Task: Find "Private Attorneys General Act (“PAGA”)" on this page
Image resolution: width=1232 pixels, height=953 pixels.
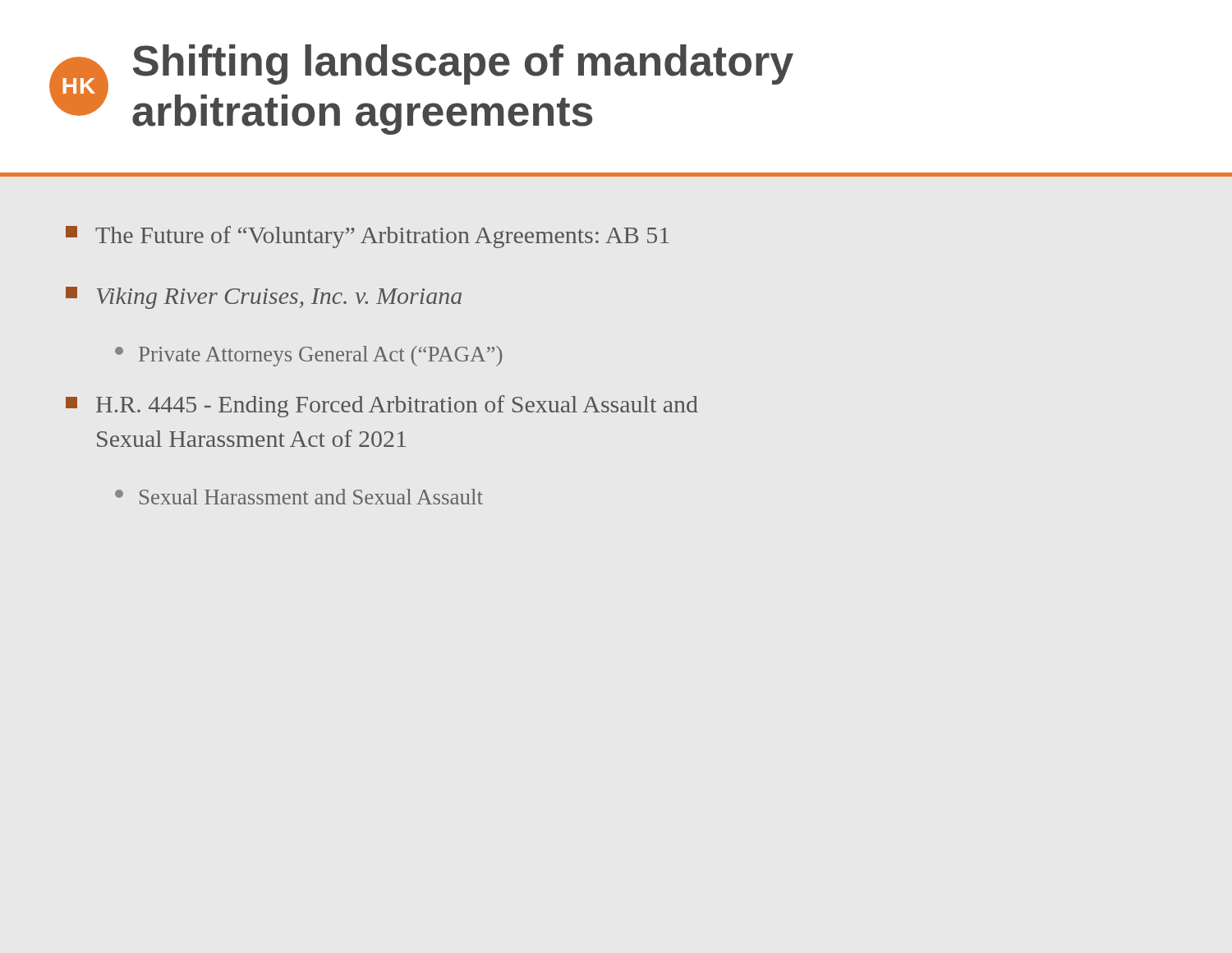Action: 309,355
